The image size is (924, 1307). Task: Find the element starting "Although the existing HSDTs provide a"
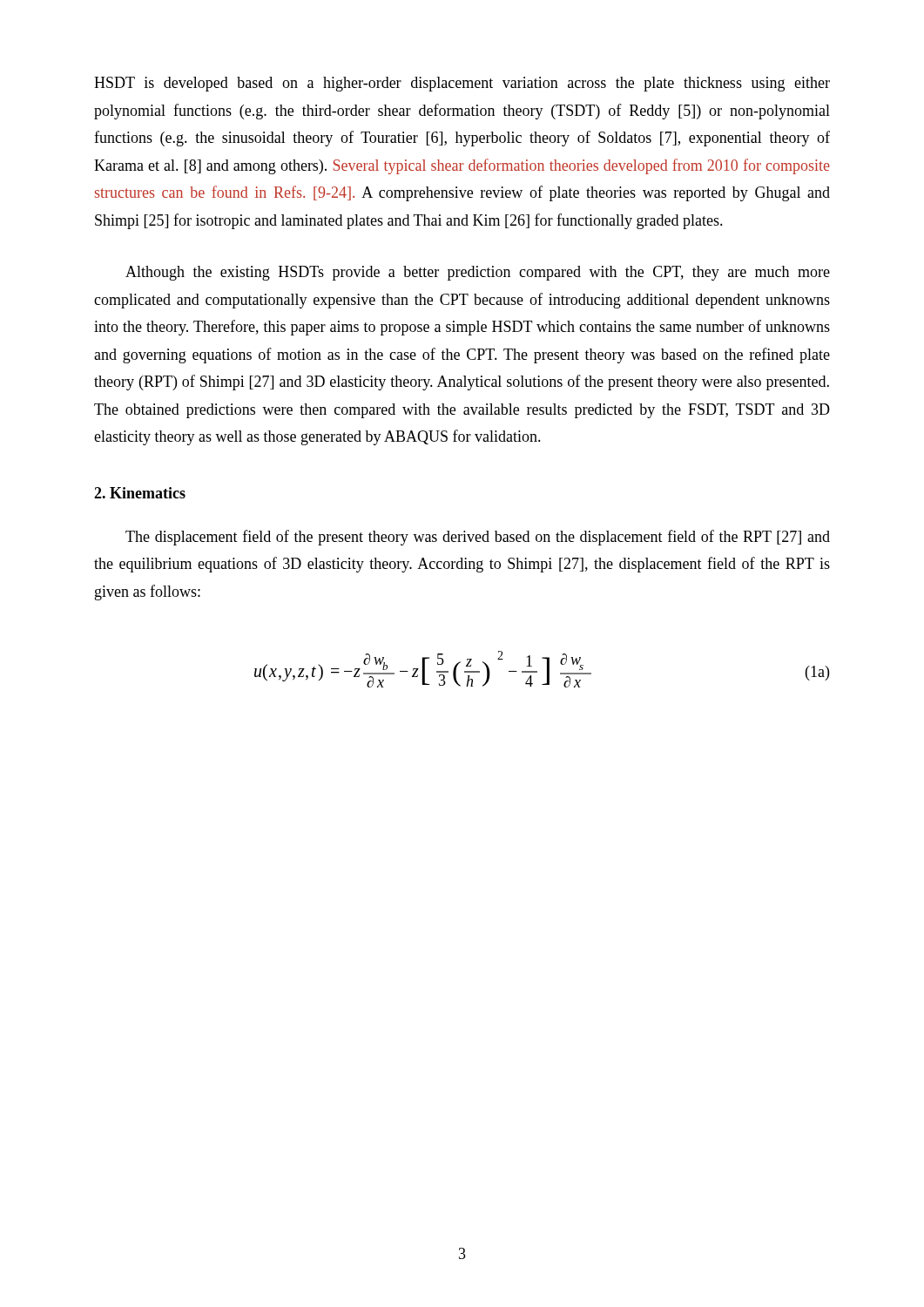462,354
